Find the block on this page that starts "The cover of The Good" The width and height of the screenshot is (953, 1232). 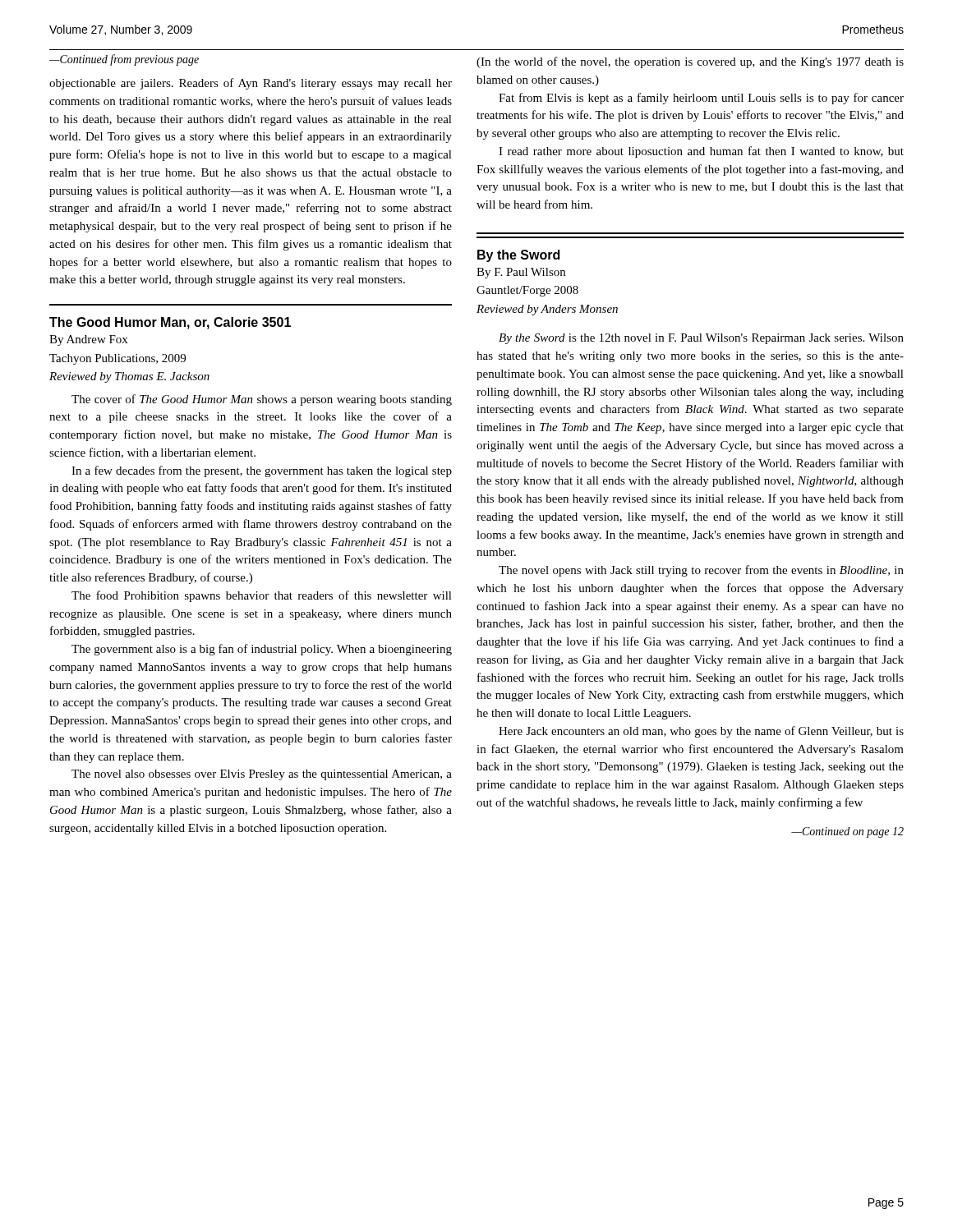251,614
